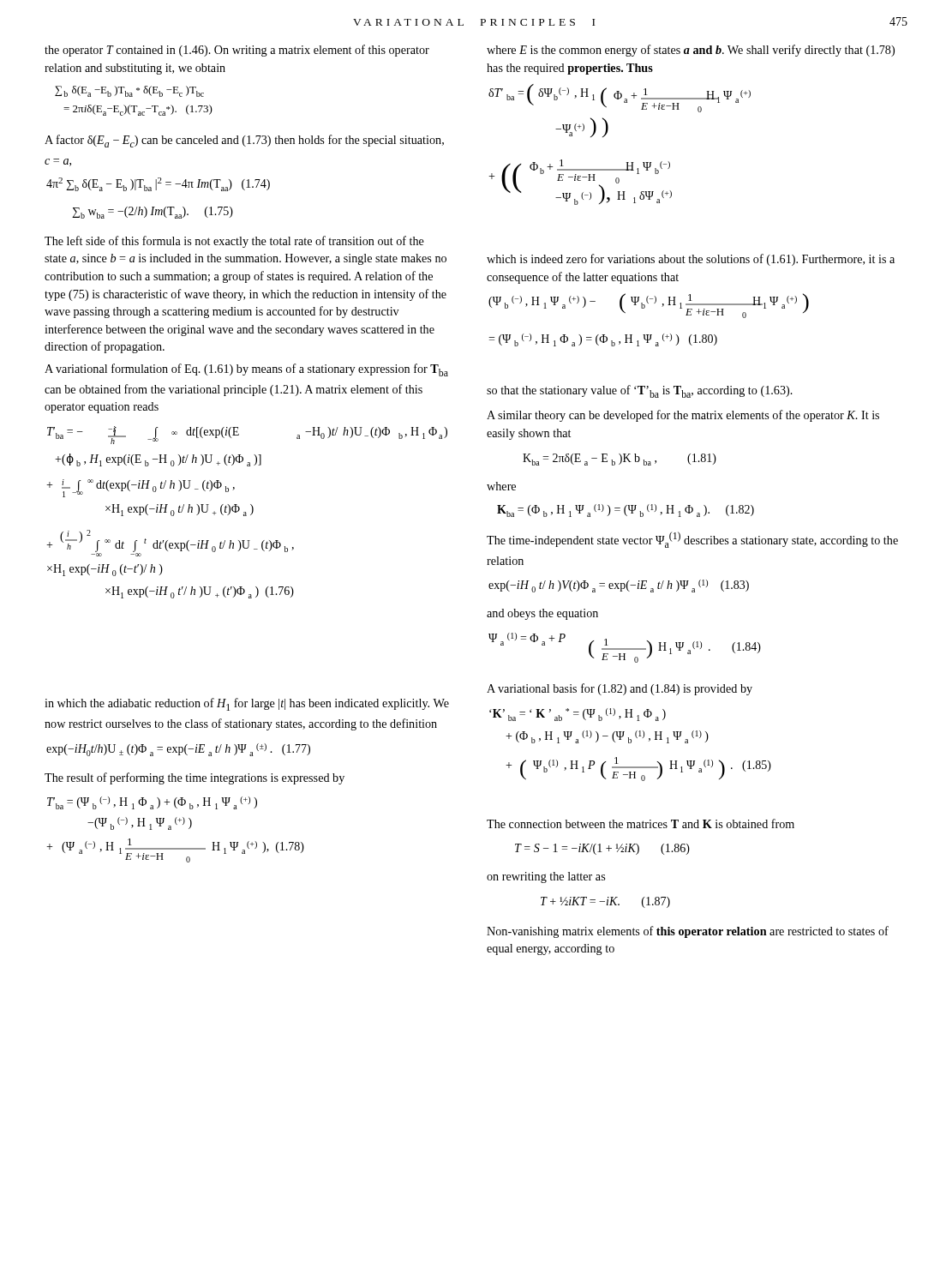
Task: Click the formula that begins "∑b δ(Ea −Eb )Tba"
Action: point(129,91)
